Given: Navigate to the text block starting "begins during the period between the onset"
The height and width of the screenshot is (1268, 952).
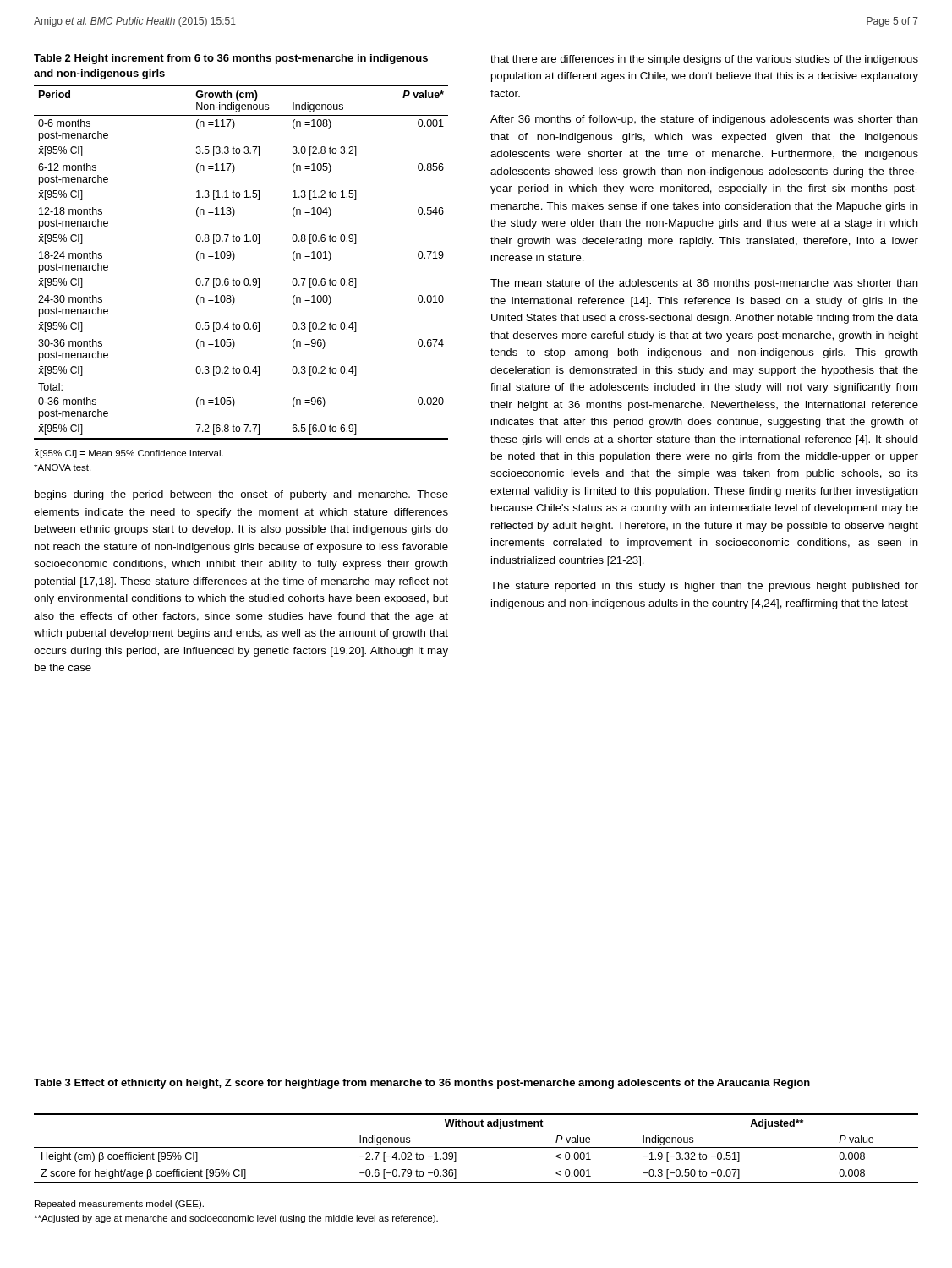Looking at the screenshot, I should [241, 581].
